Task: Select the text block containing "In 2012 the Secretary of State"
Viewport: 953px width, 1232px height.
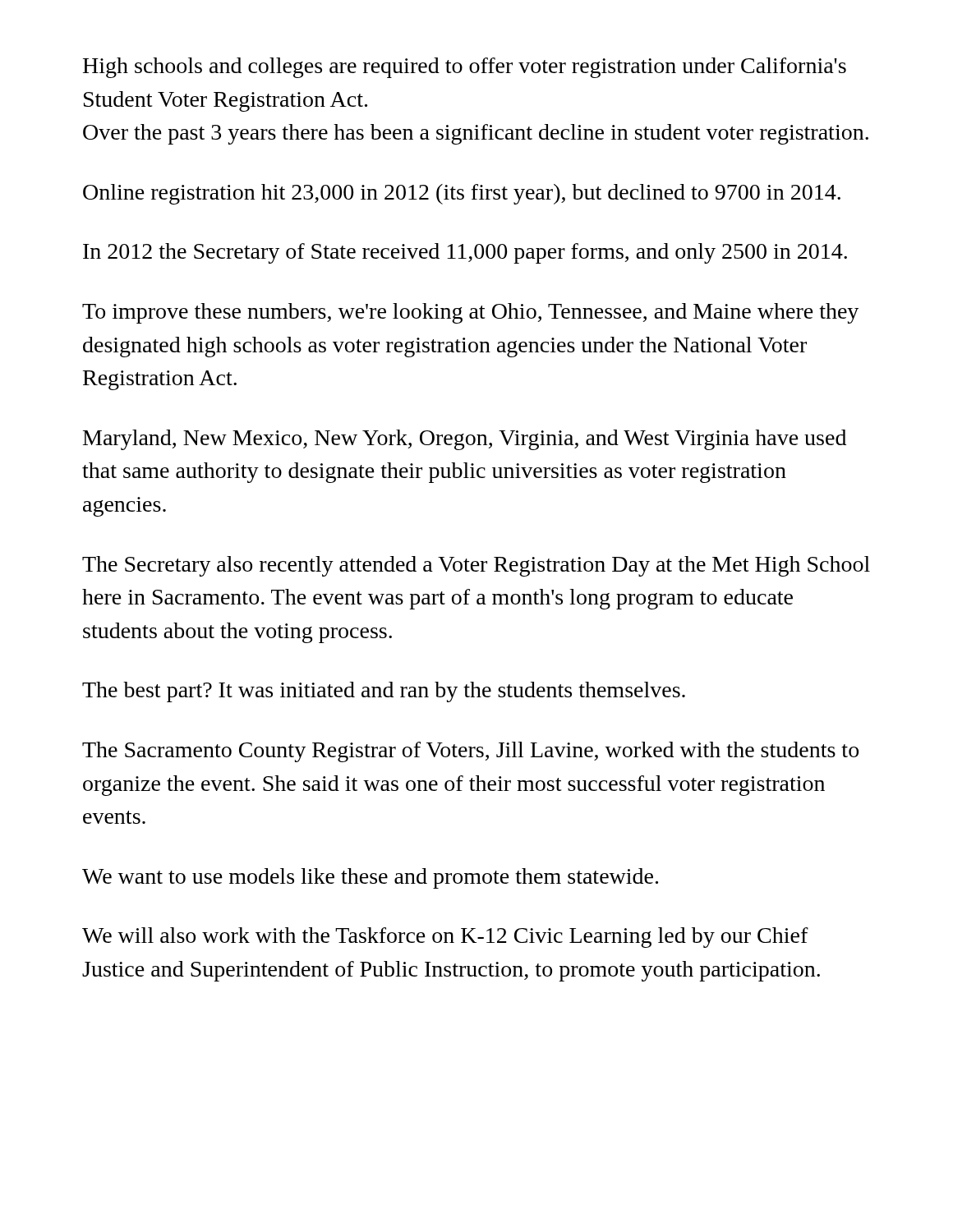Action: point(465,251)
